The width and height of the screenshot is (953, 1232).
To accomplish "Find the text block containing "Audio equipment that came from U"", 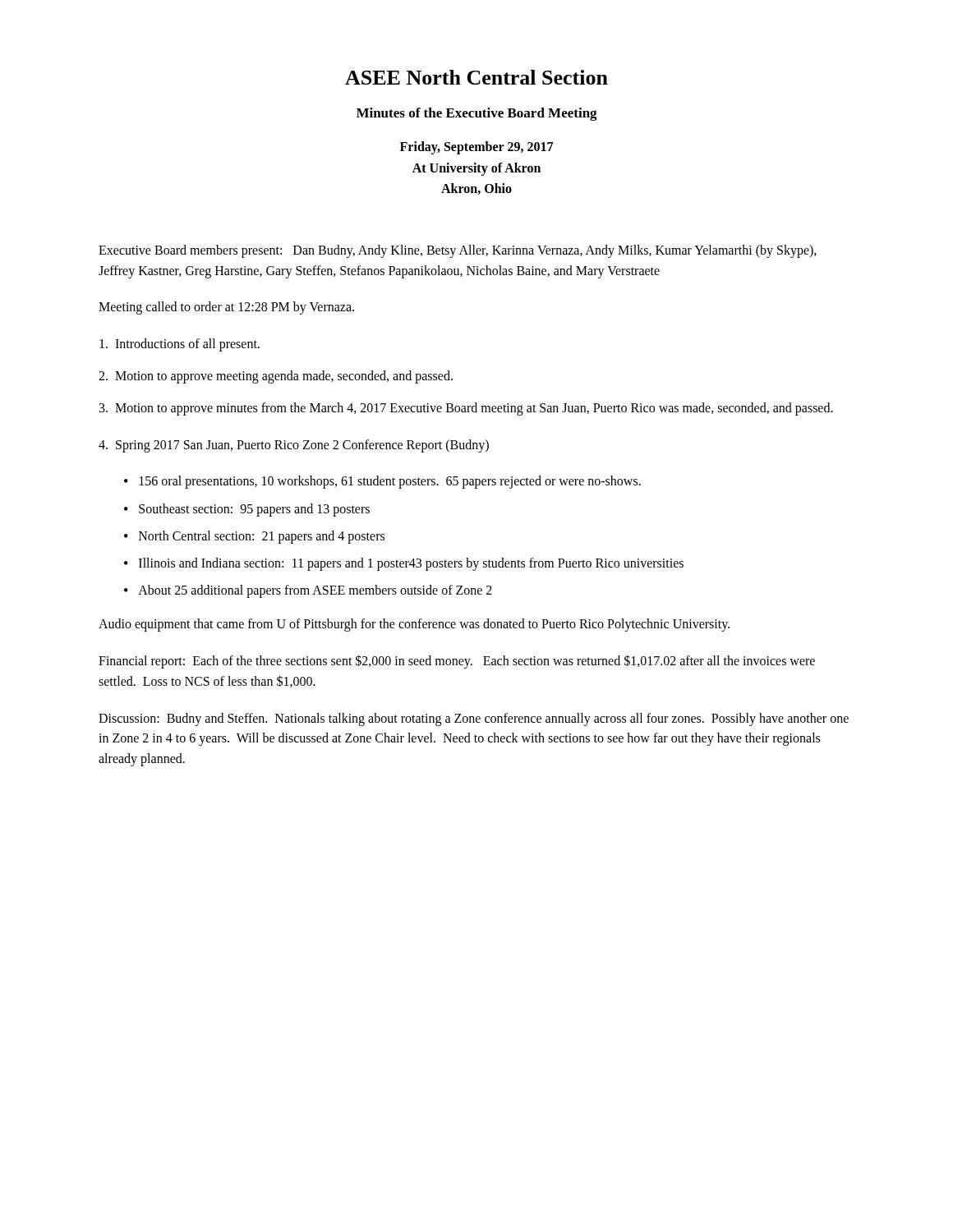I will click(x=415, y=624).
